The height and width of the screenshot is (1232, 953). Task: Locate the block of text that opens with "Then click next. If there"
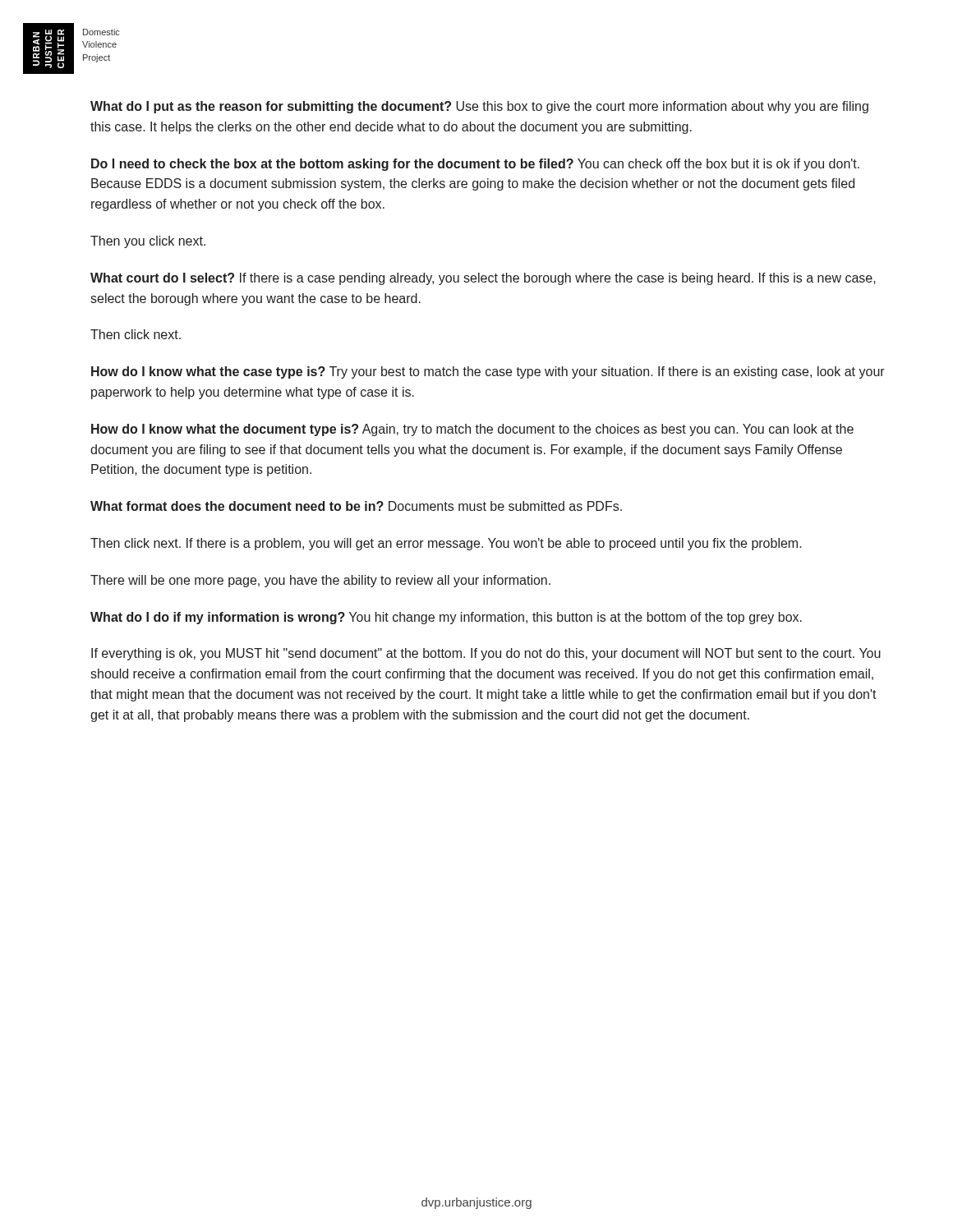(489, 544)
